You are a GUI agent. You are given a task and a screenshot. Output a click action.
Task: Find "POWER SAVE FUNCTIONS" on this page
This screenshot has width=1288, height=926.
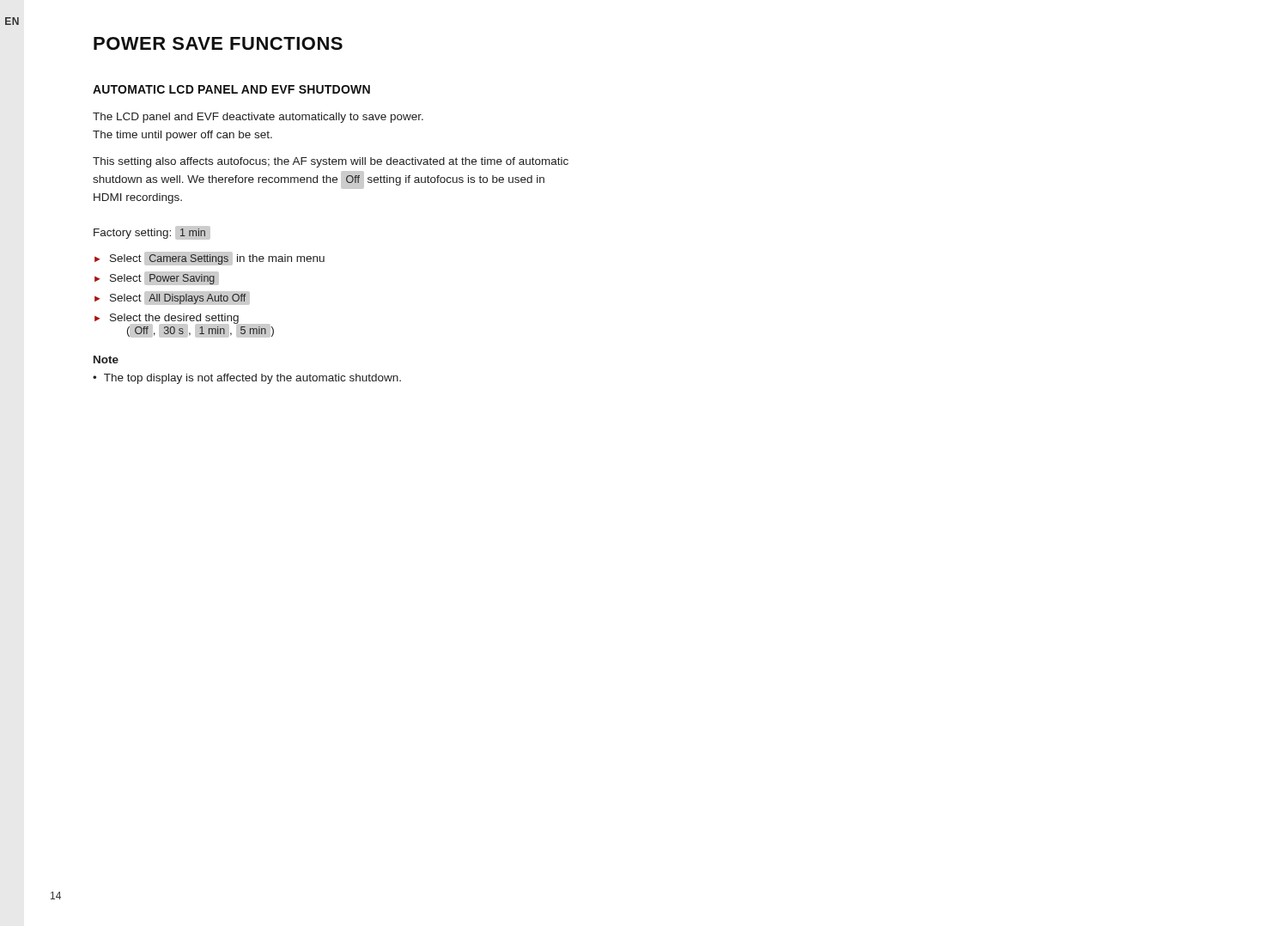[x=218, y=43]
